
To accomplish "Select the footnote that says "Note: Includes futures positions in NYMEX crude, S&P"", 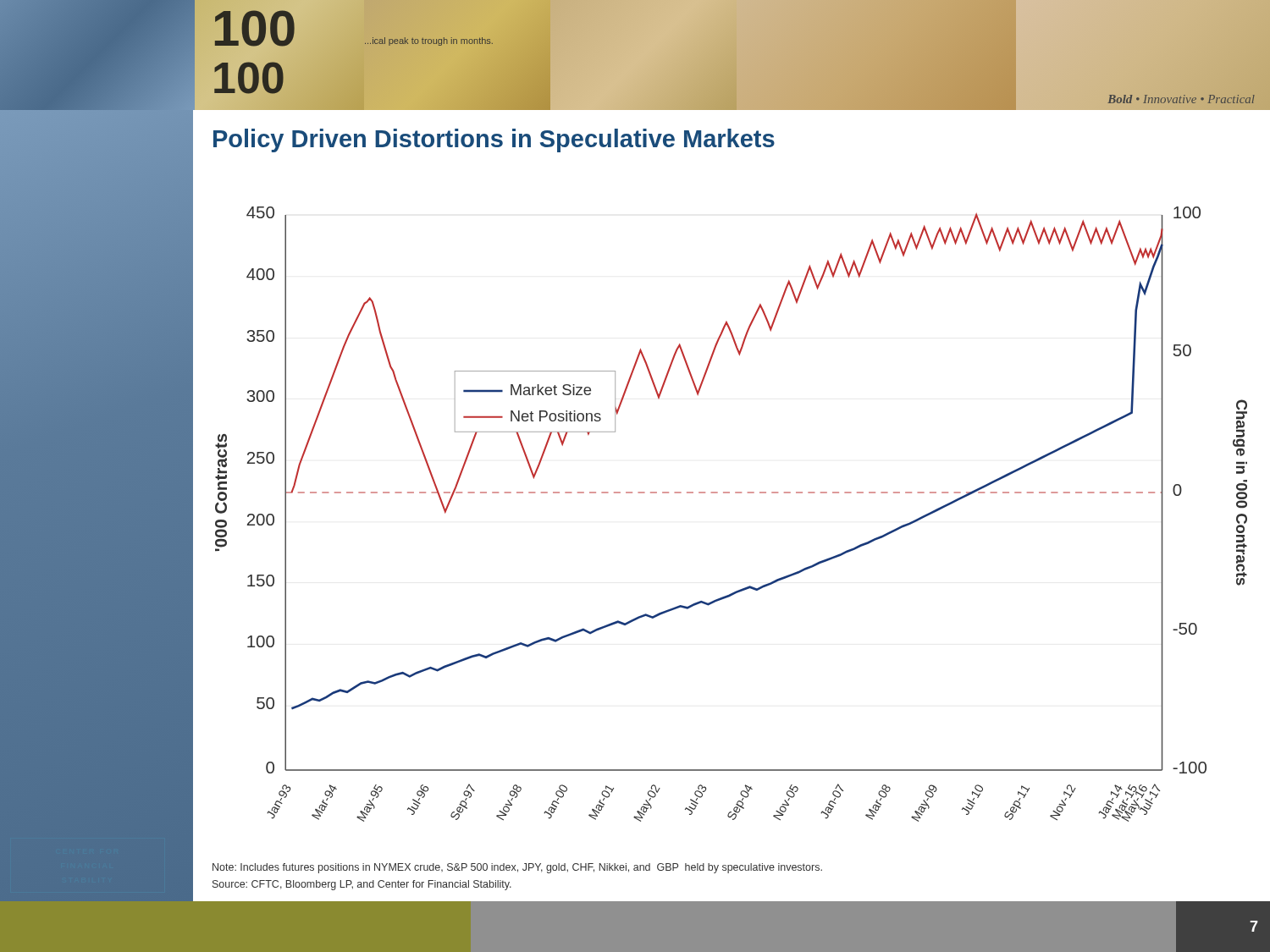I will [517, 876].
